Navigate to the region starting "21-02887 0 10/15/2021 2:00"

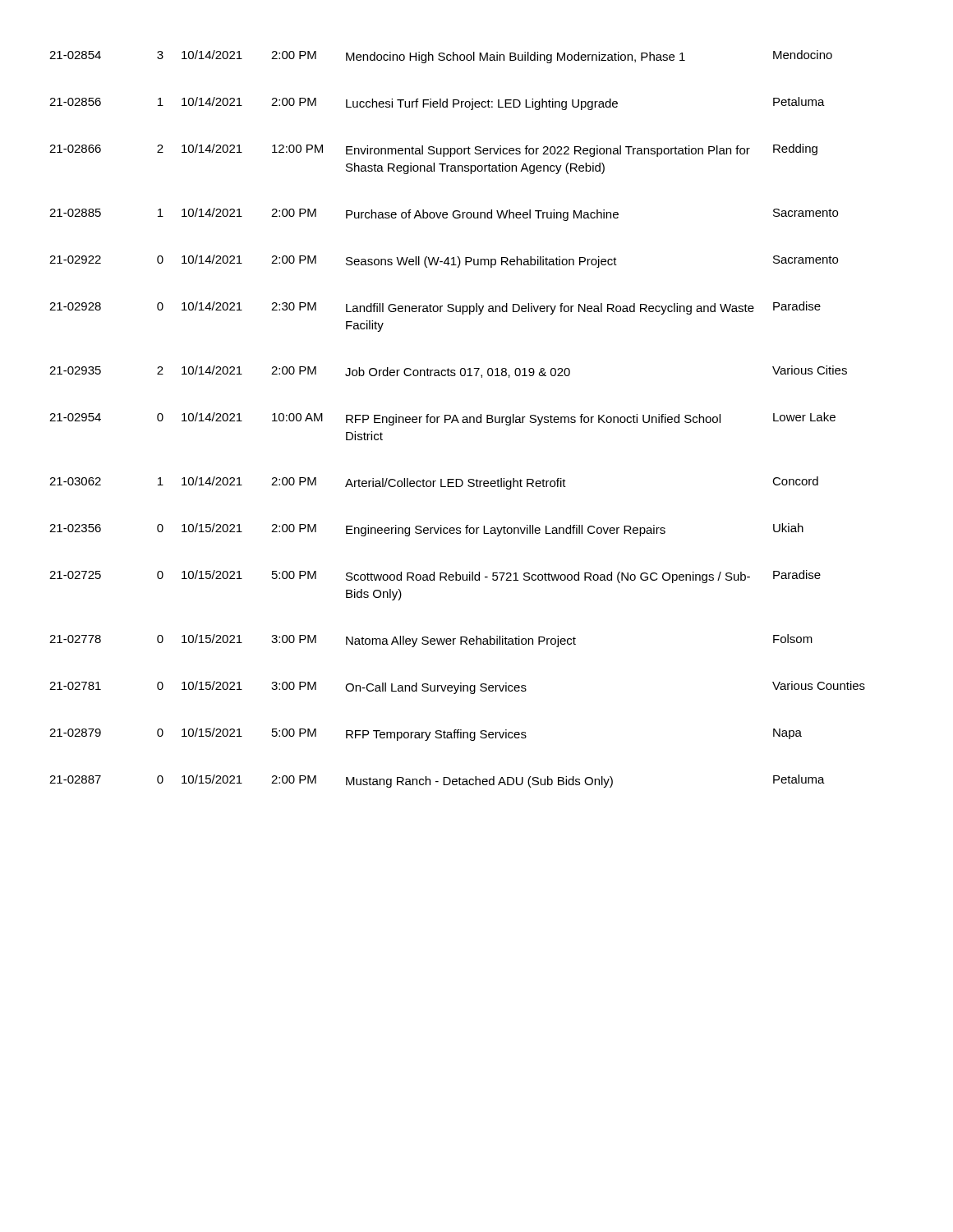(476, 781)
